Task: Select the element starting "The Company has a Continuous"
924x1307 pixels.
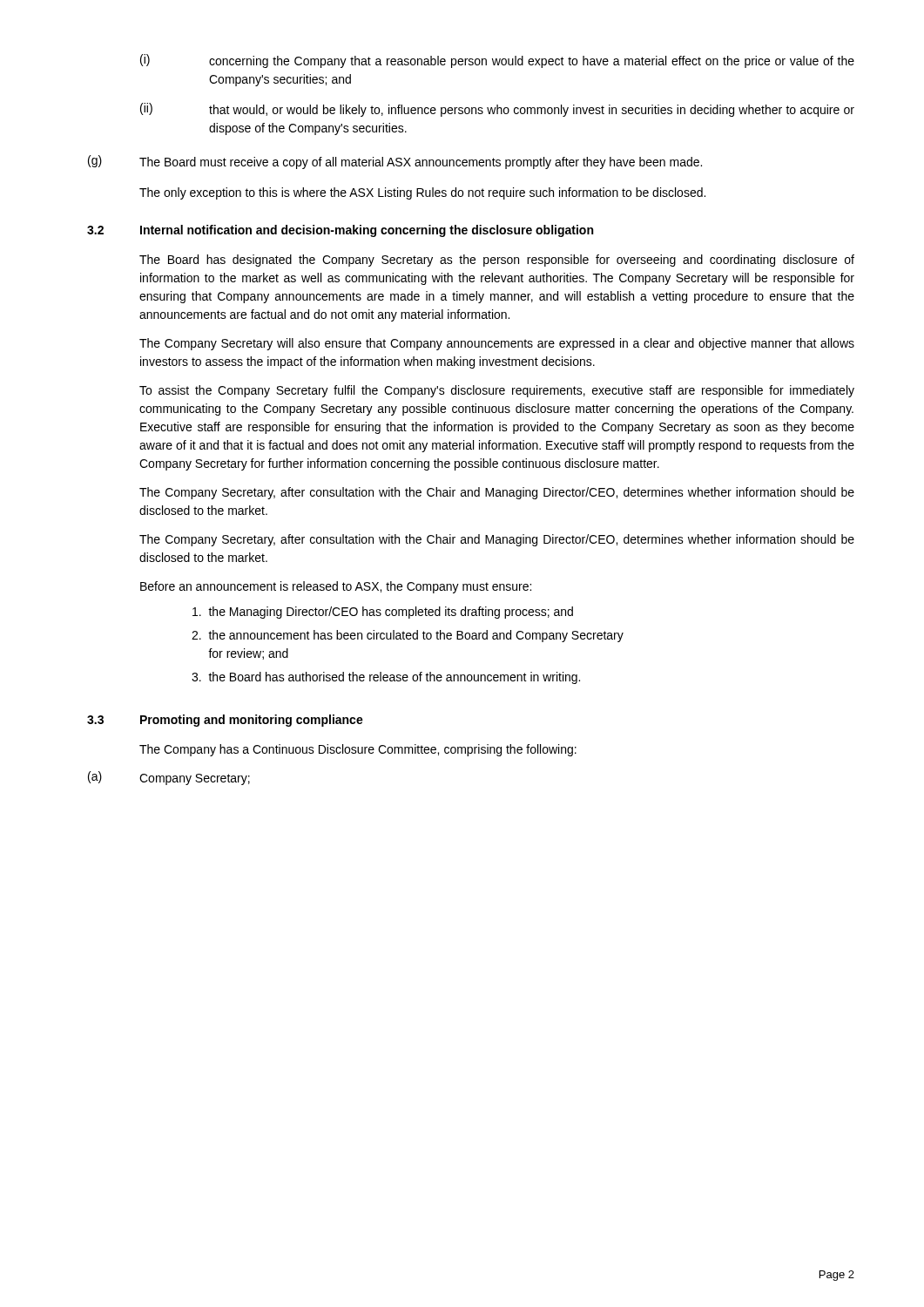Action: 358,749
